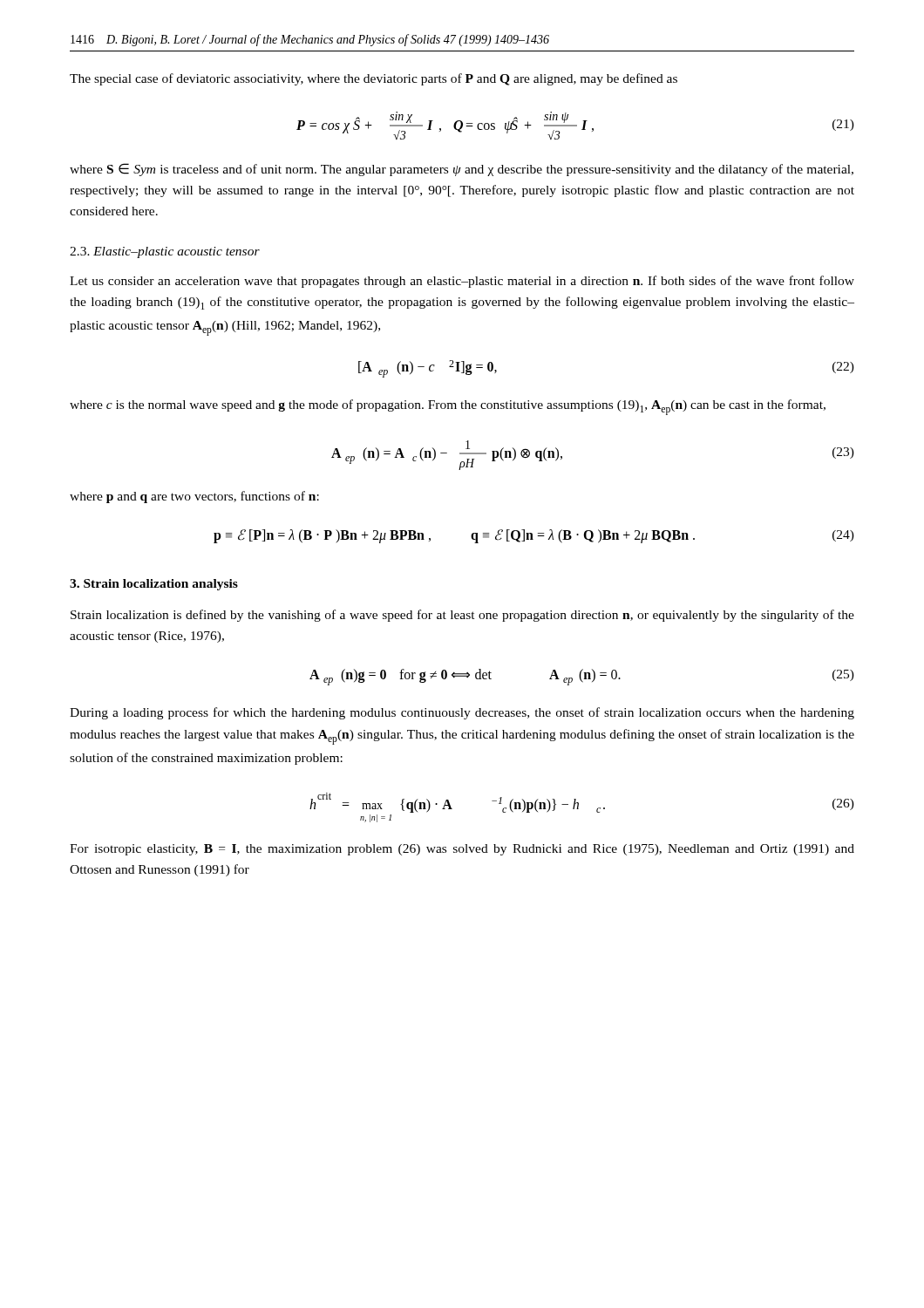Click on the text block containing "Let us consider an acceleration wave"
924x1308 pixels.
[462, 305]
